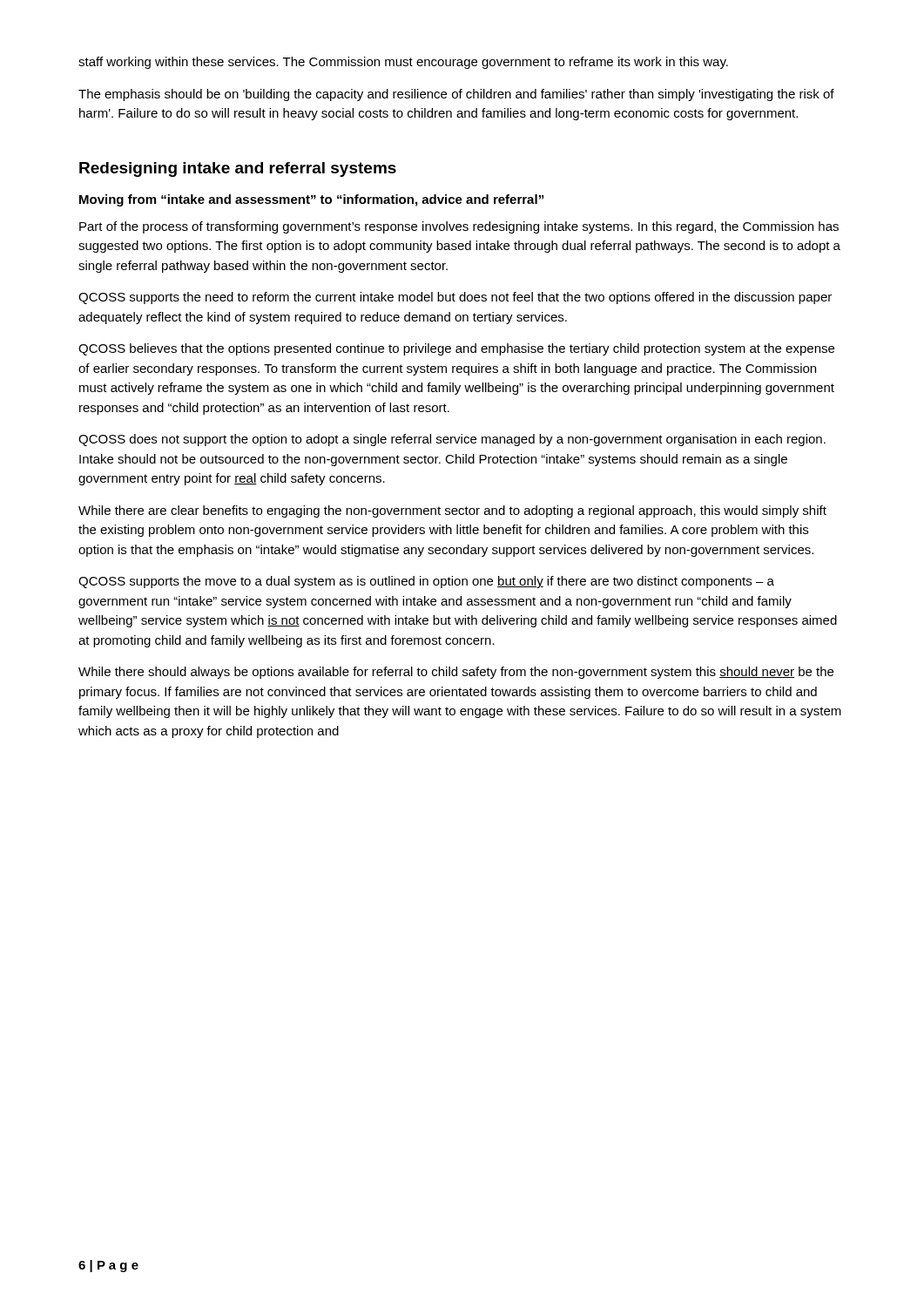Click on the block starting "QCOSS does not support"
The width and height of the screenshot is (924, 1307).
[x=462, y=459]
